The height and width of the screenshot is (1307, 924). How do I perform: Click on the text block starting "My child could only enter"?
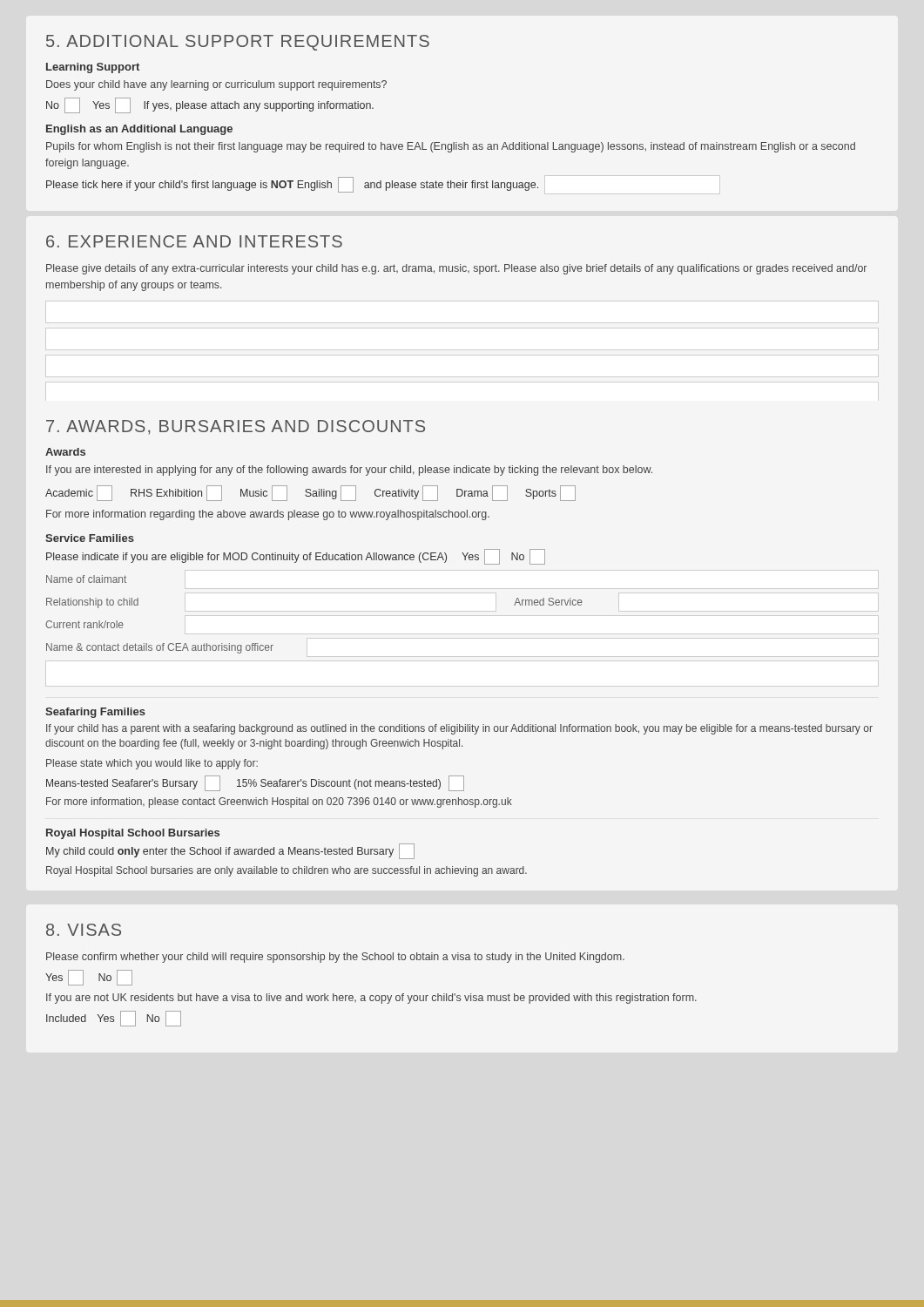(230, 851)
